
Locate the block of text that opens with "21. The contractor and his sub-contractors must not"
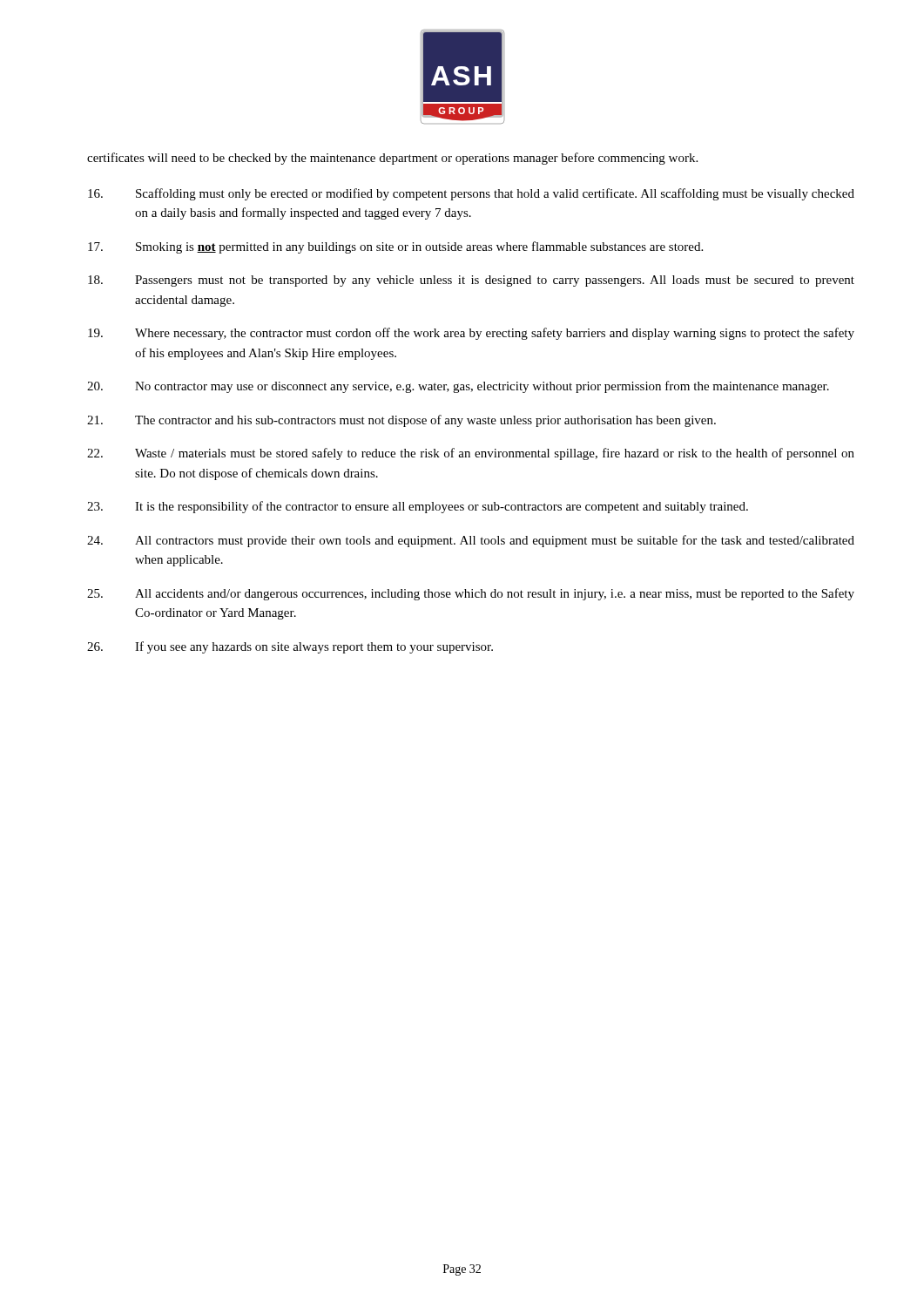click(471, 420)
